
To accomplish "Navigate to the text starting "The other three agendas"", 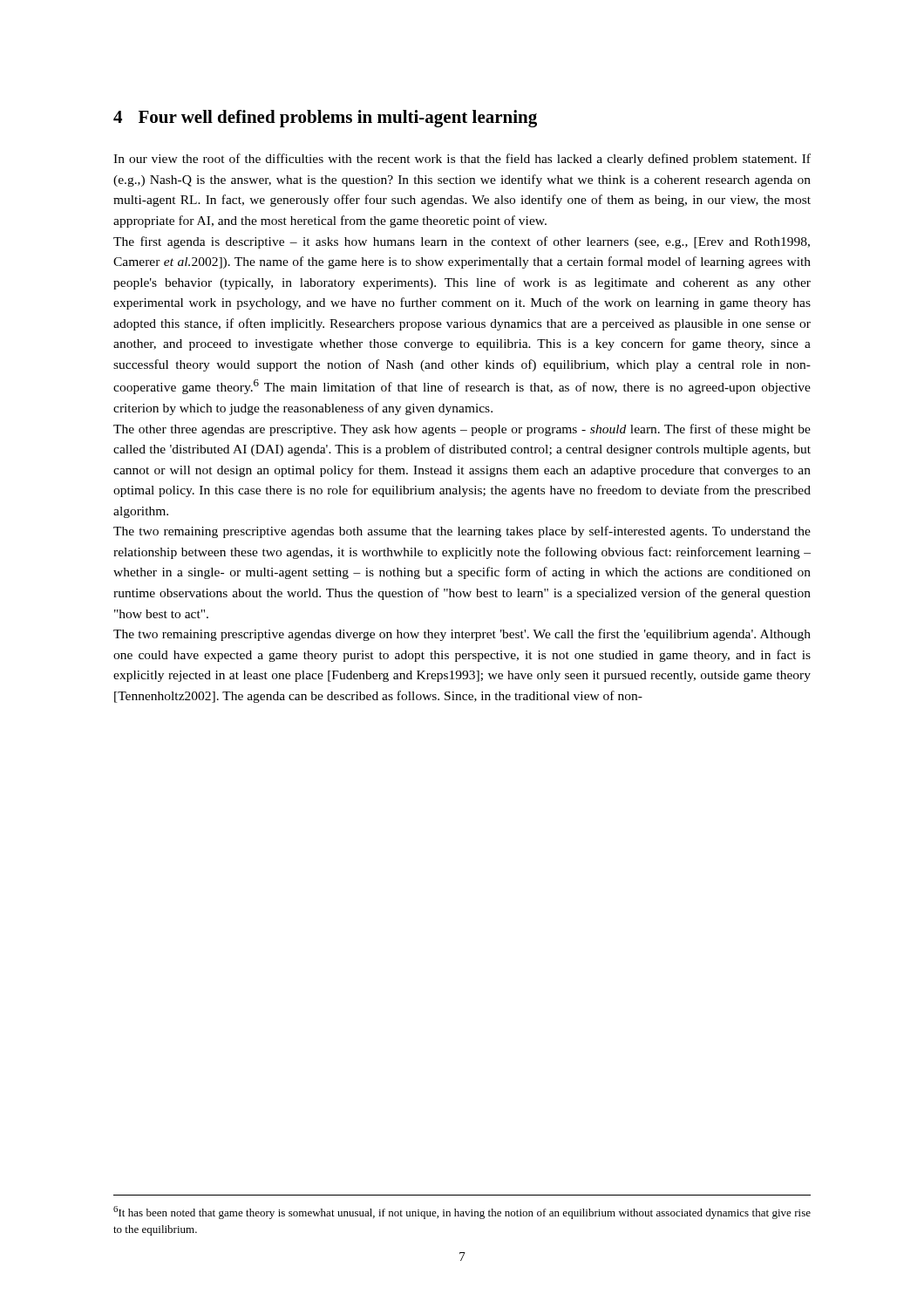I will 462,470.
